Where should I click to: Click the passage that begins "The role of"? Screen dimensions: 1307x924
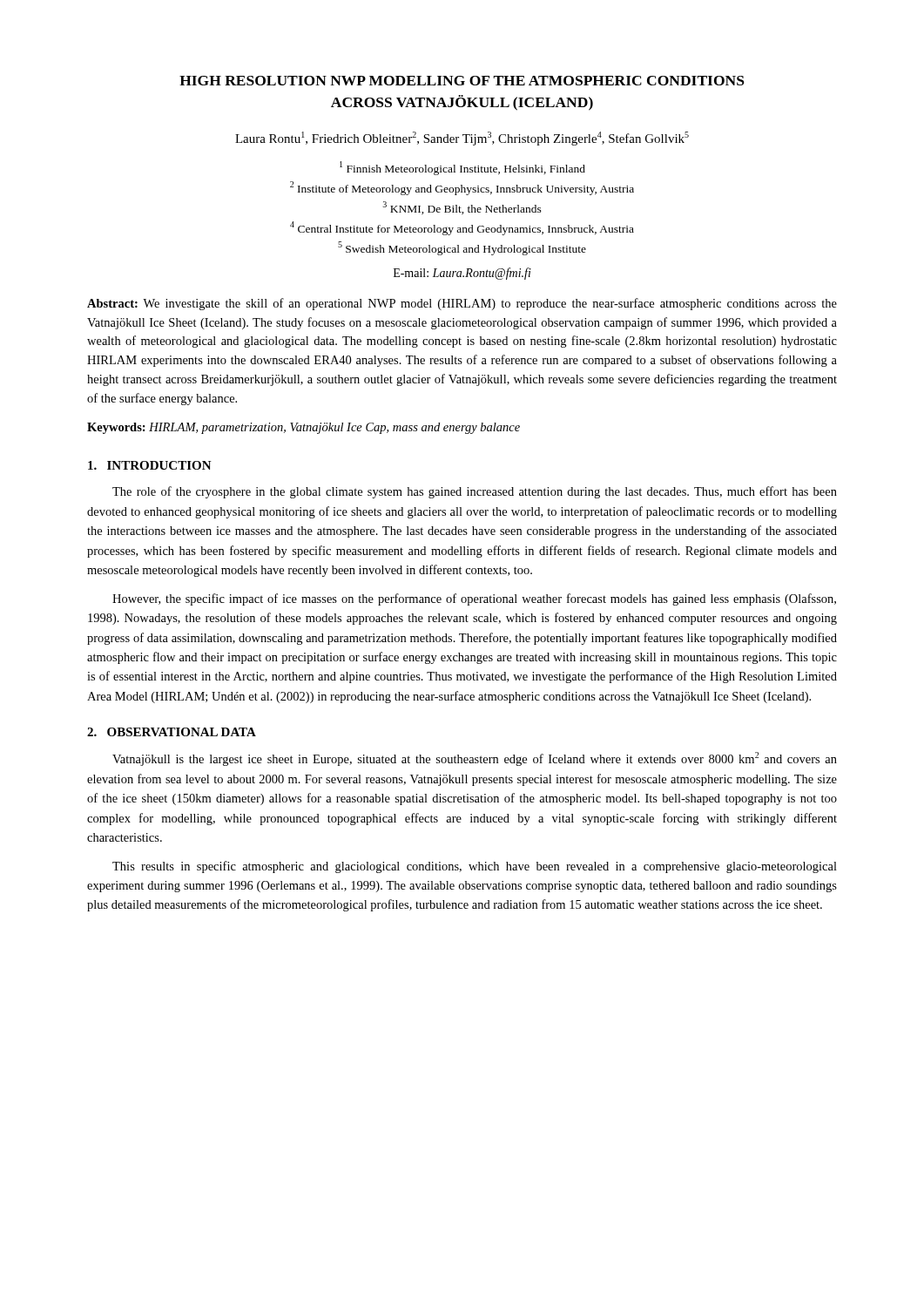click(x=462, y=594)
